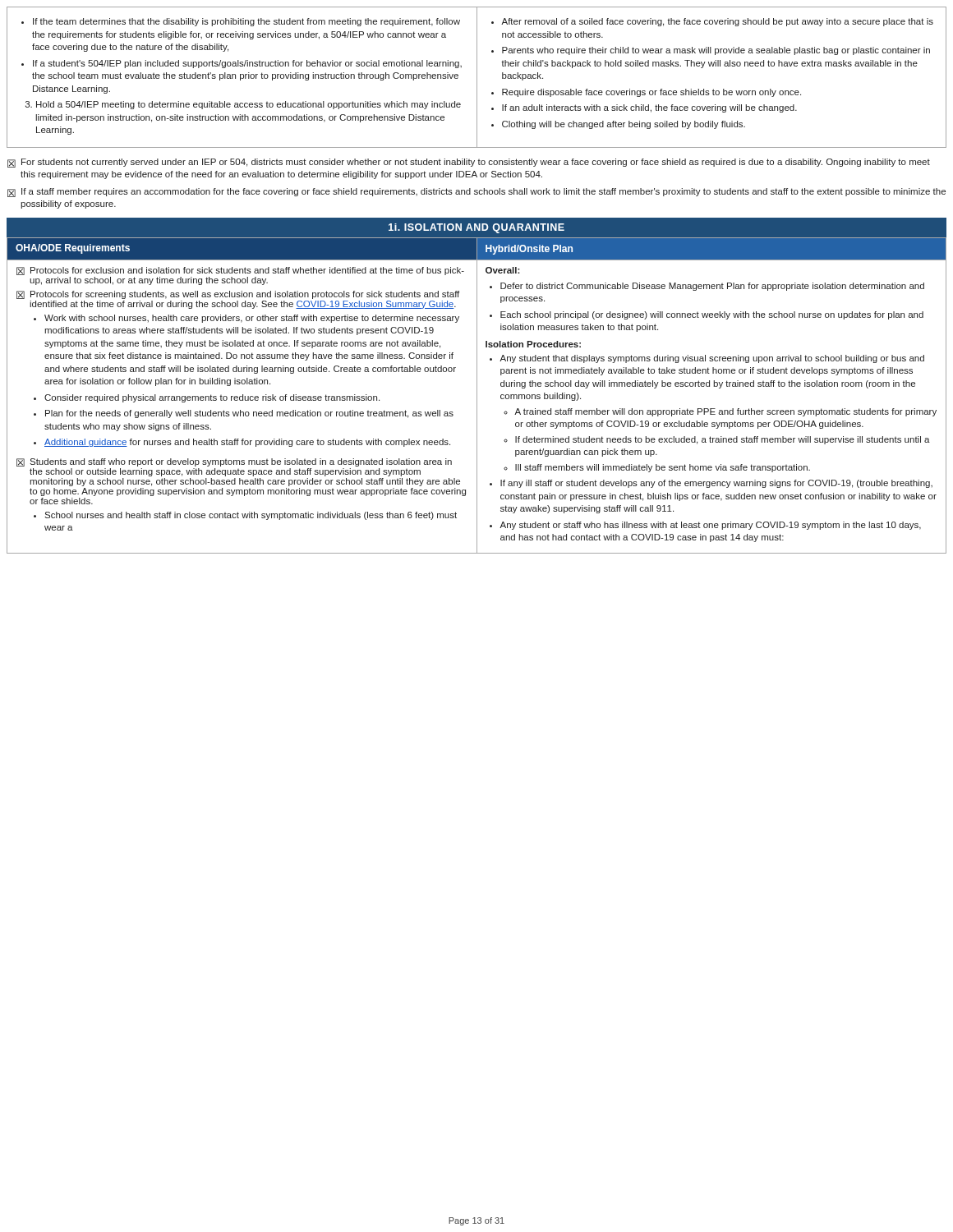Select the table that reads "OHA/ODE Requirements"
The width and height of the screenshot is (953, 1232).
(476, 395)
